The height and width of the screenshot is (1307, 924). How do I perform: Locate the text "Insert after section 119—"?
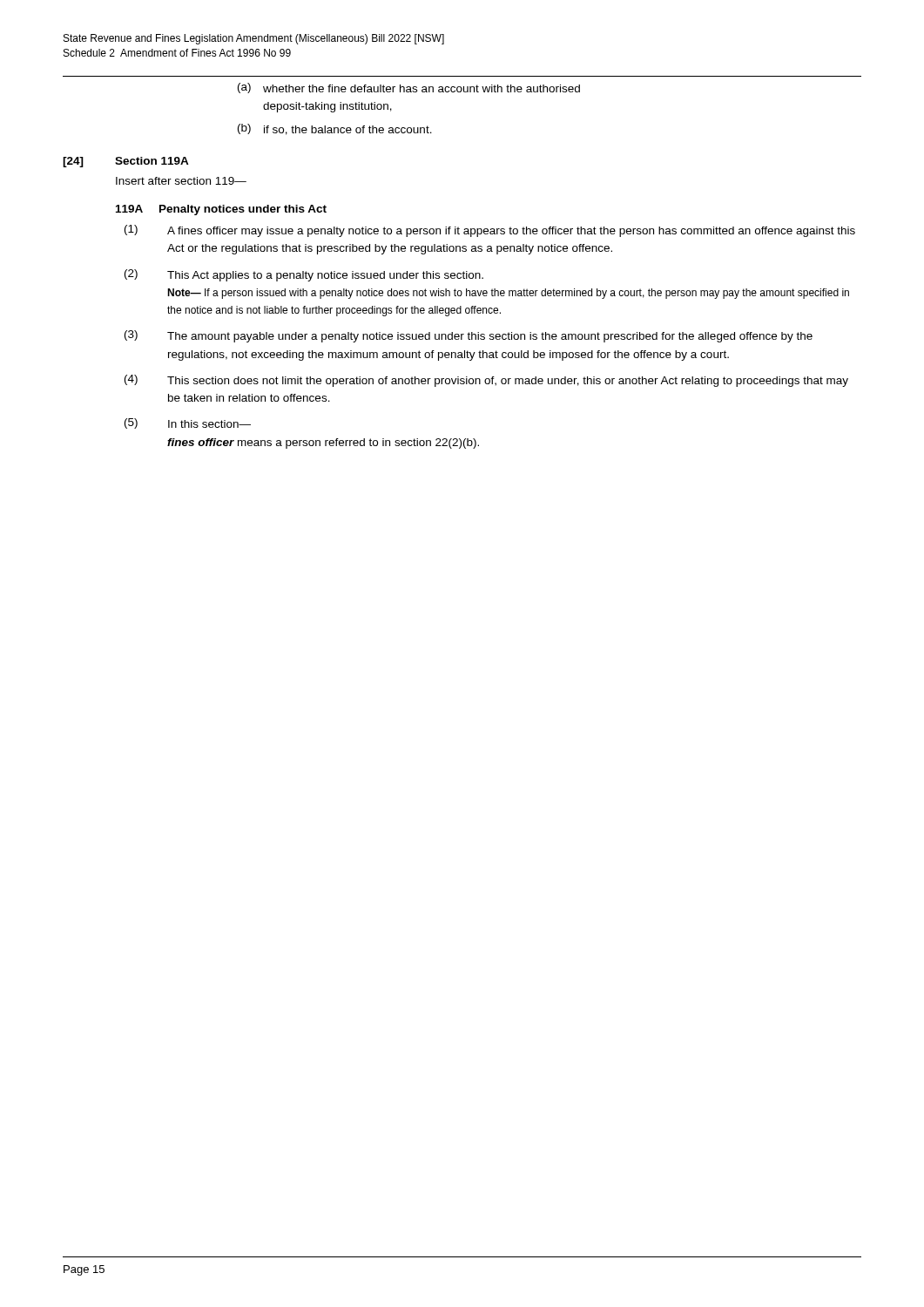pyautogui.click(x=181, y=181)
